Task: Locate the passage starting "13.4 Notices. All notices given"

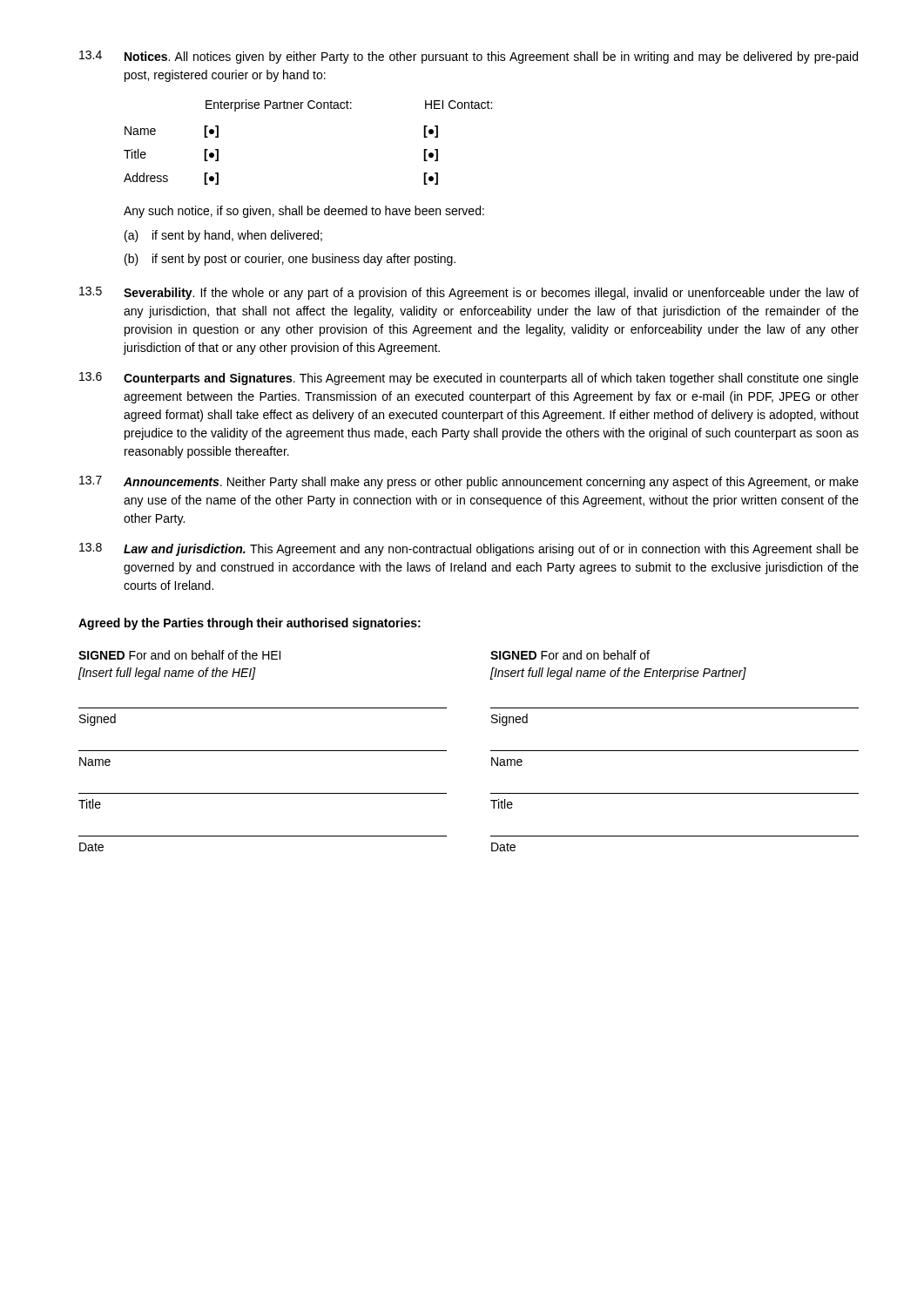Action: tap(469, 57)
